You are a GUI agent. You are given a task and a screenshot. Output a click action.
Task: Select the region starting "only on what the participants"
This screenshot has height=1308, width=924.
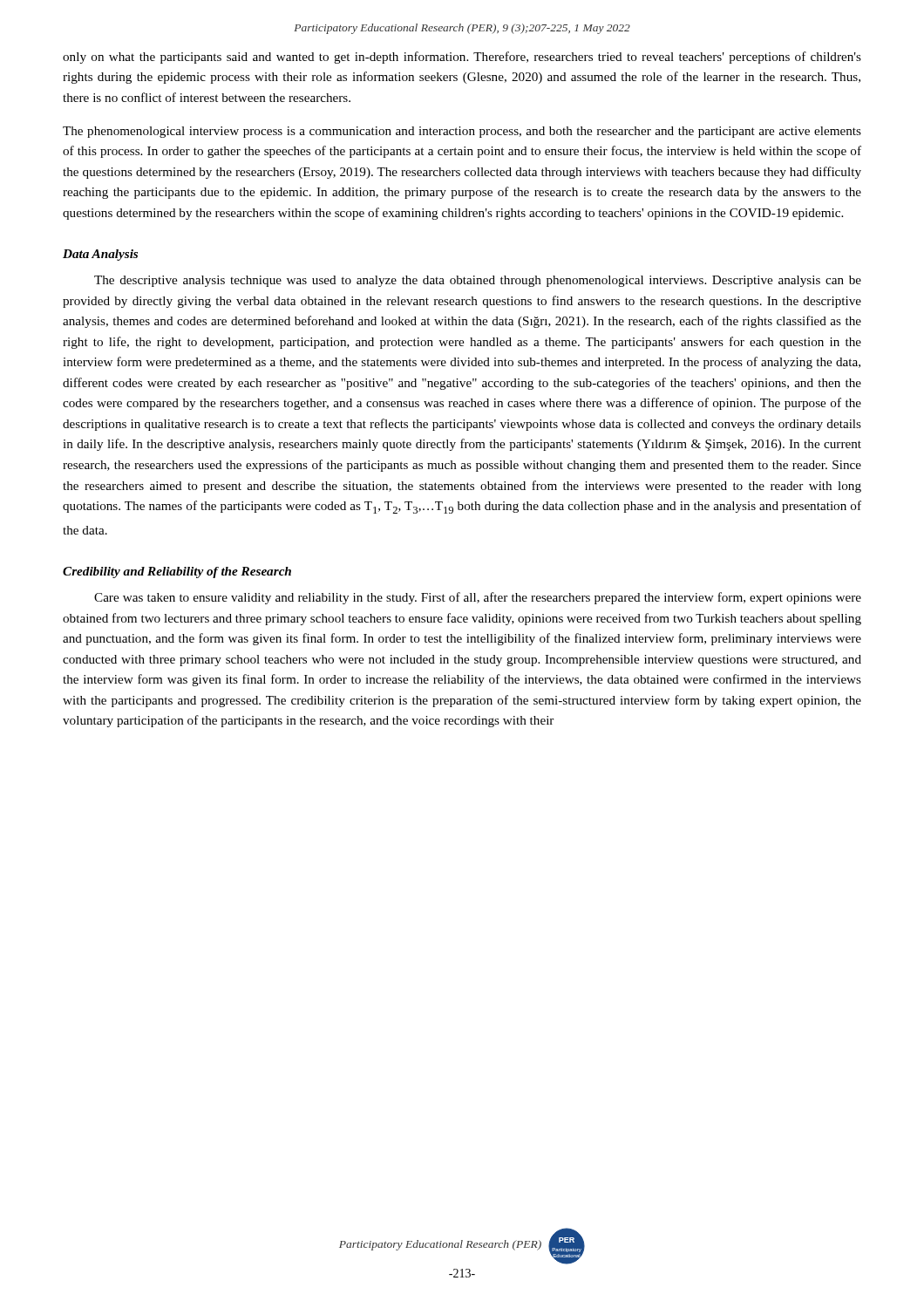pos(462,77)
